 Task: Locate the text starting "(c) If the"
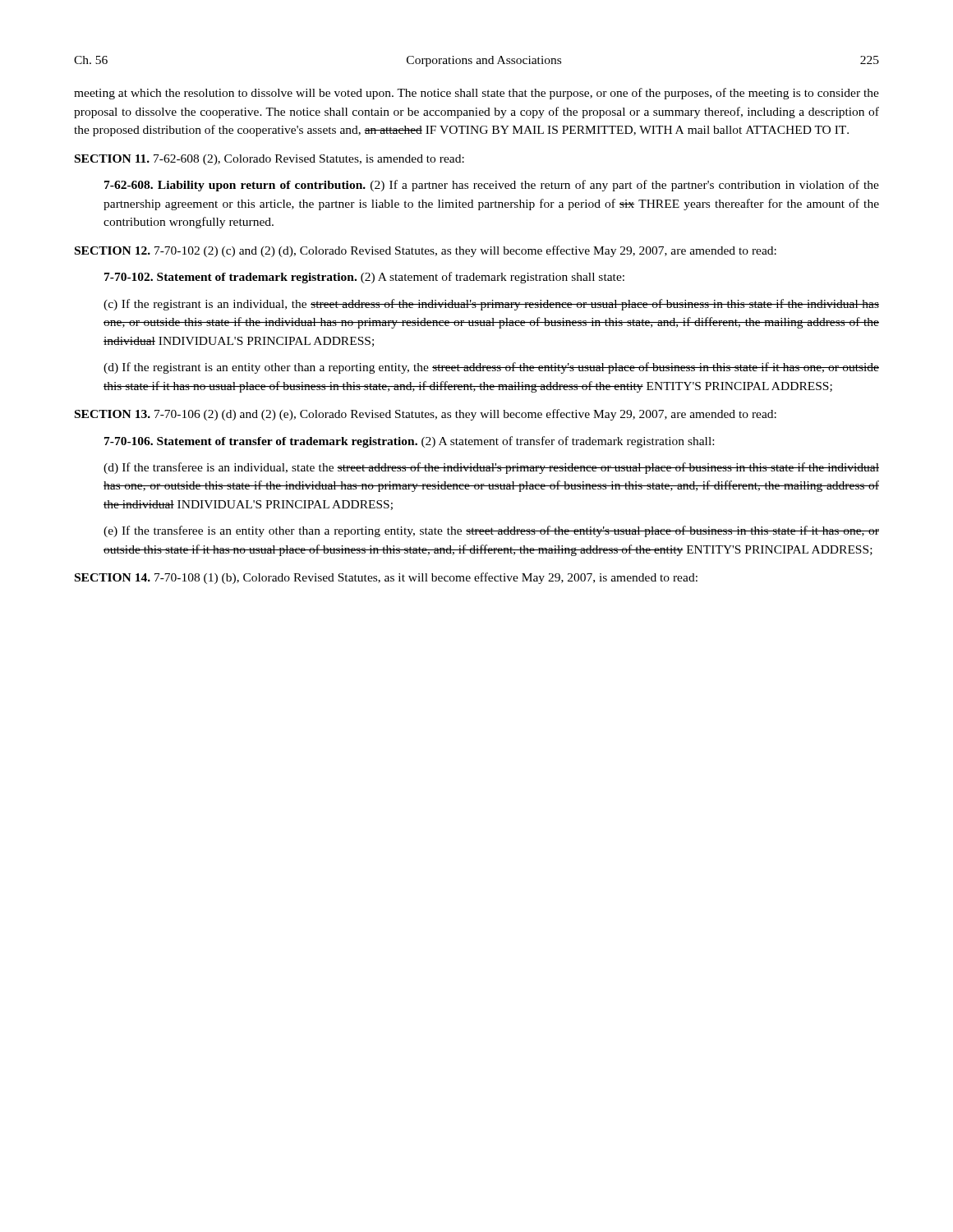pos(491,322)
